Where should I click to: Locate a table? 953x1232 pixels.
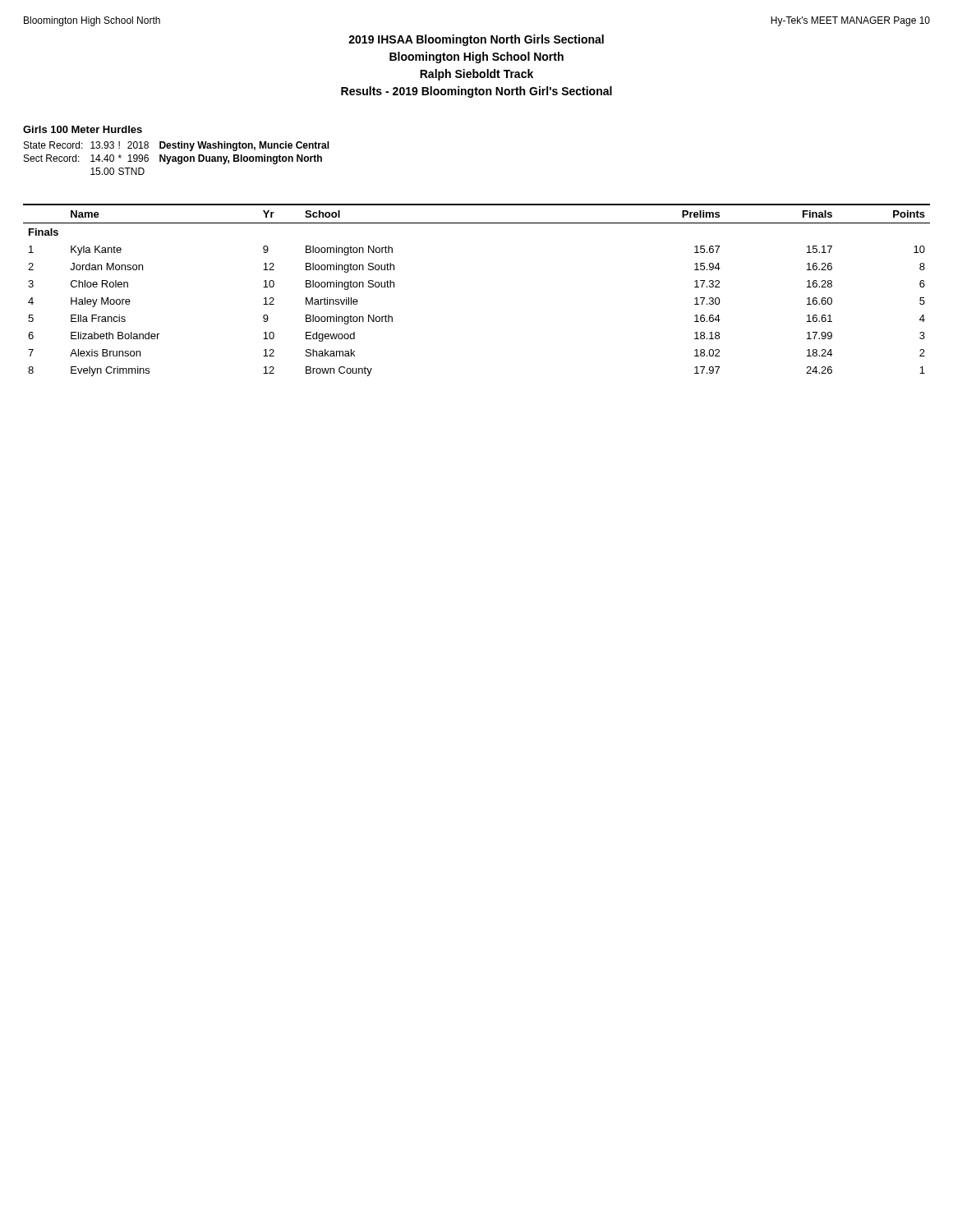(x=476, y=291)
